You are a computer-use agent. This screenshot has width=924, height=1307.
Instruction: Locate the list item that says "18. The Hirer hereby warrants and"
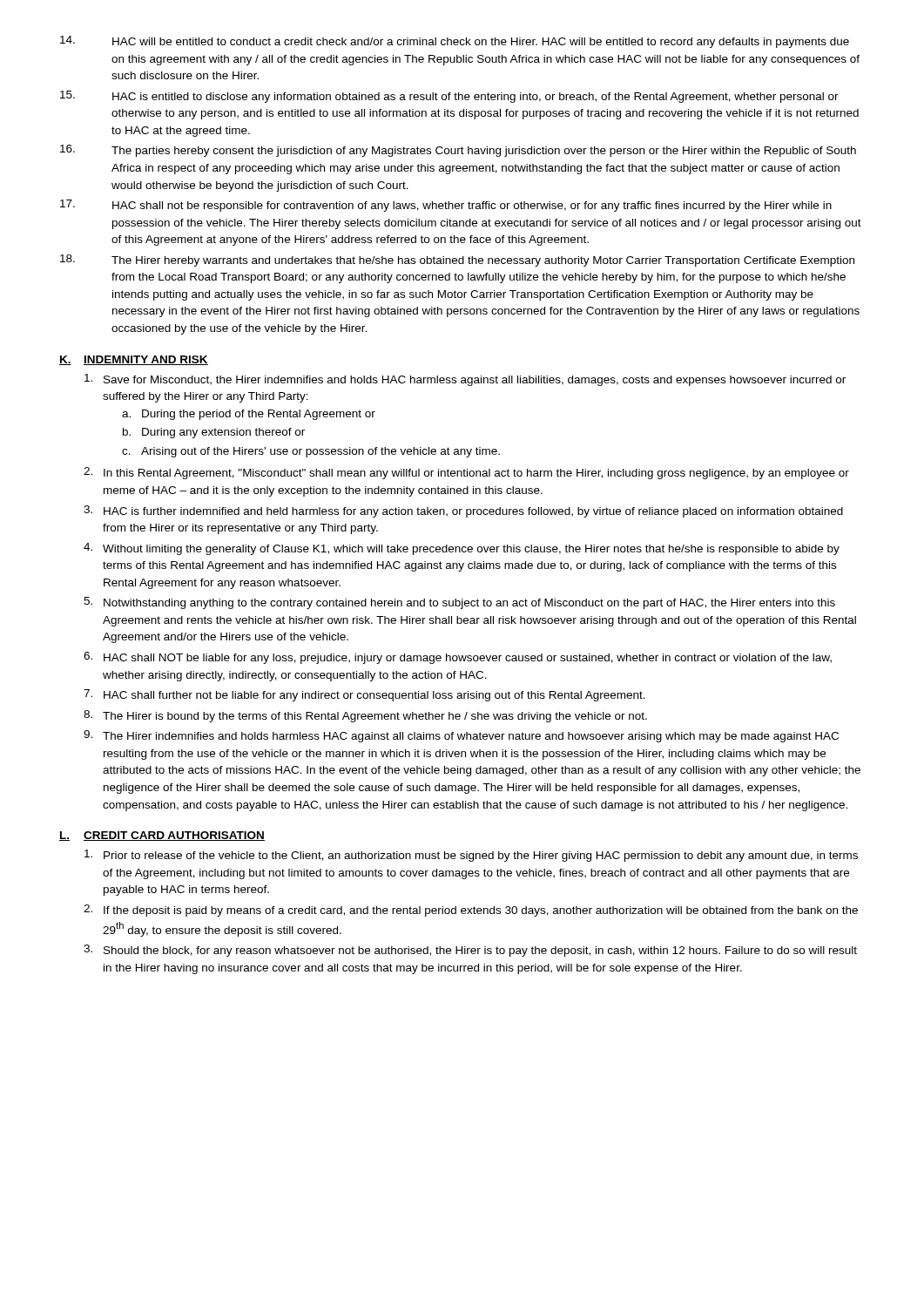(462, 294)
